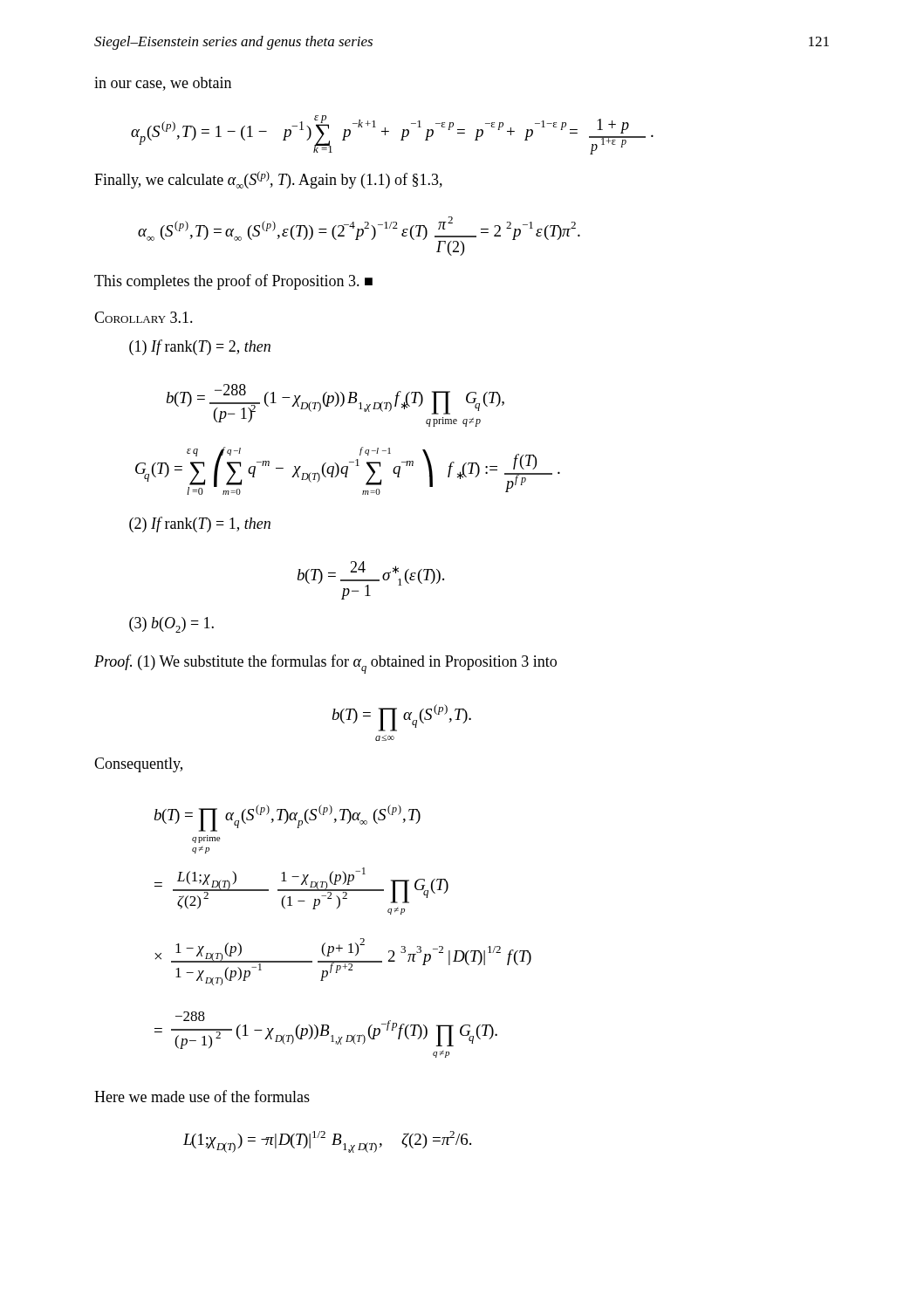
Task: Find the formula on this page that starts "b ( T ) = −288"
Action: pyautogui.click(x=462, y=400)
